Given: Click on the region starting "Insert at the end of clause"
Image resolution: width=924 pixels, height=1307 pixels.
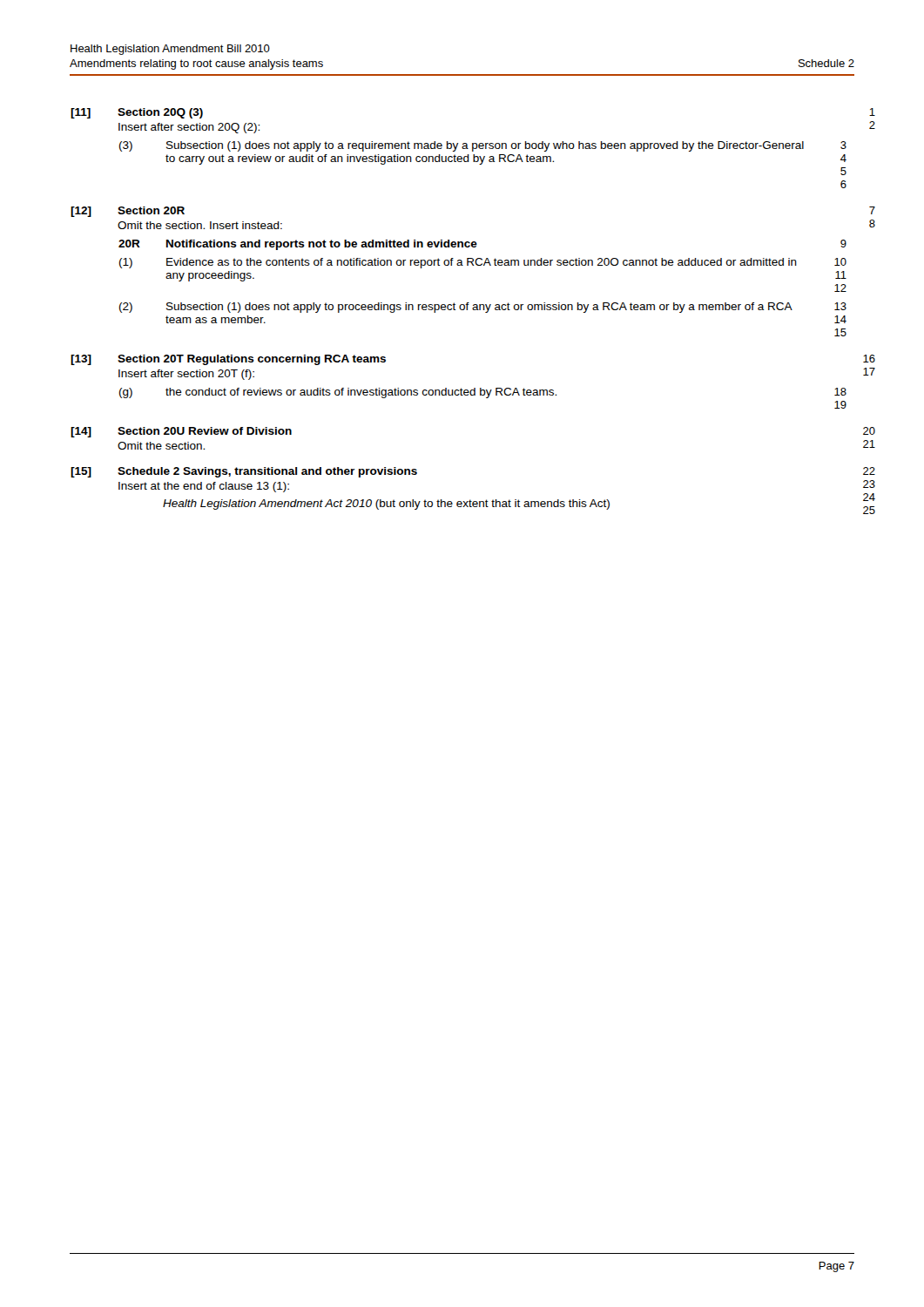Looking at the screenshot, I should 204,486.
